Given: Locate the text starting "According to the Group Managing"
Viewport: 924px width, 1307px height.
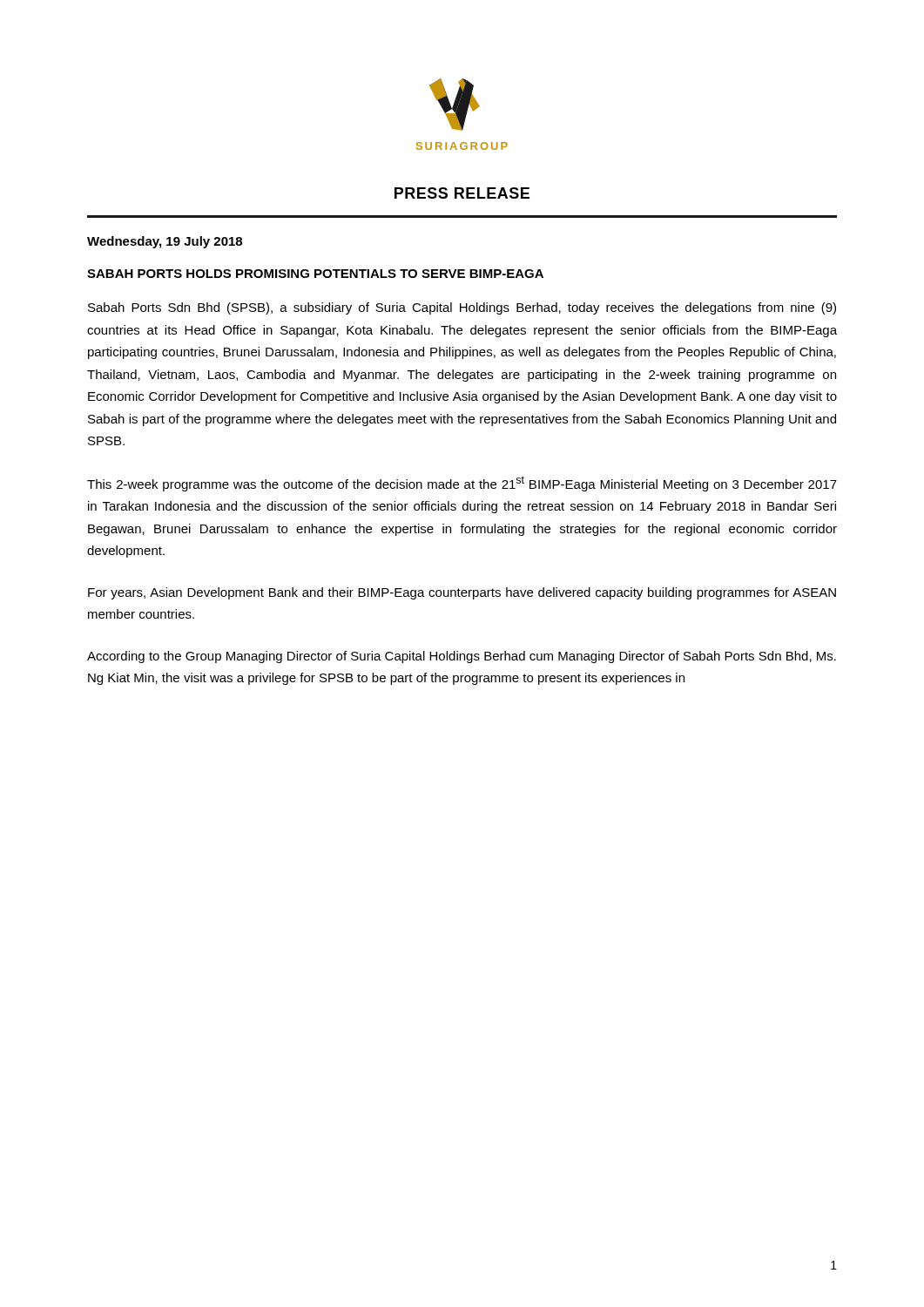Looking at the screenshot, I should pos(462,666).
